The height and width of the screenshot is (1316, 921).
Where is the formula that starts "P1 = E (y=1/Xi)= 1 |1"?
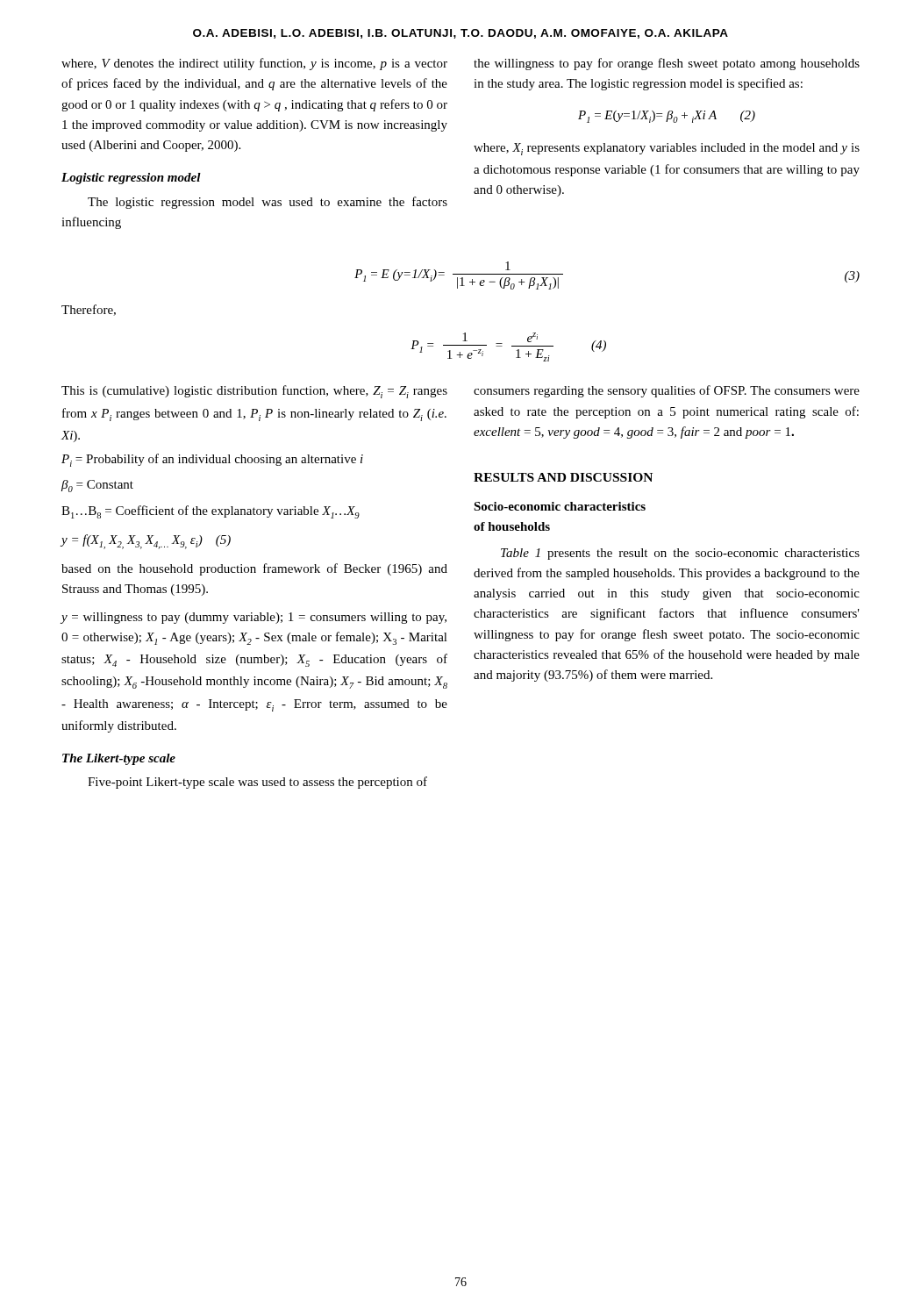click(427, 275)
